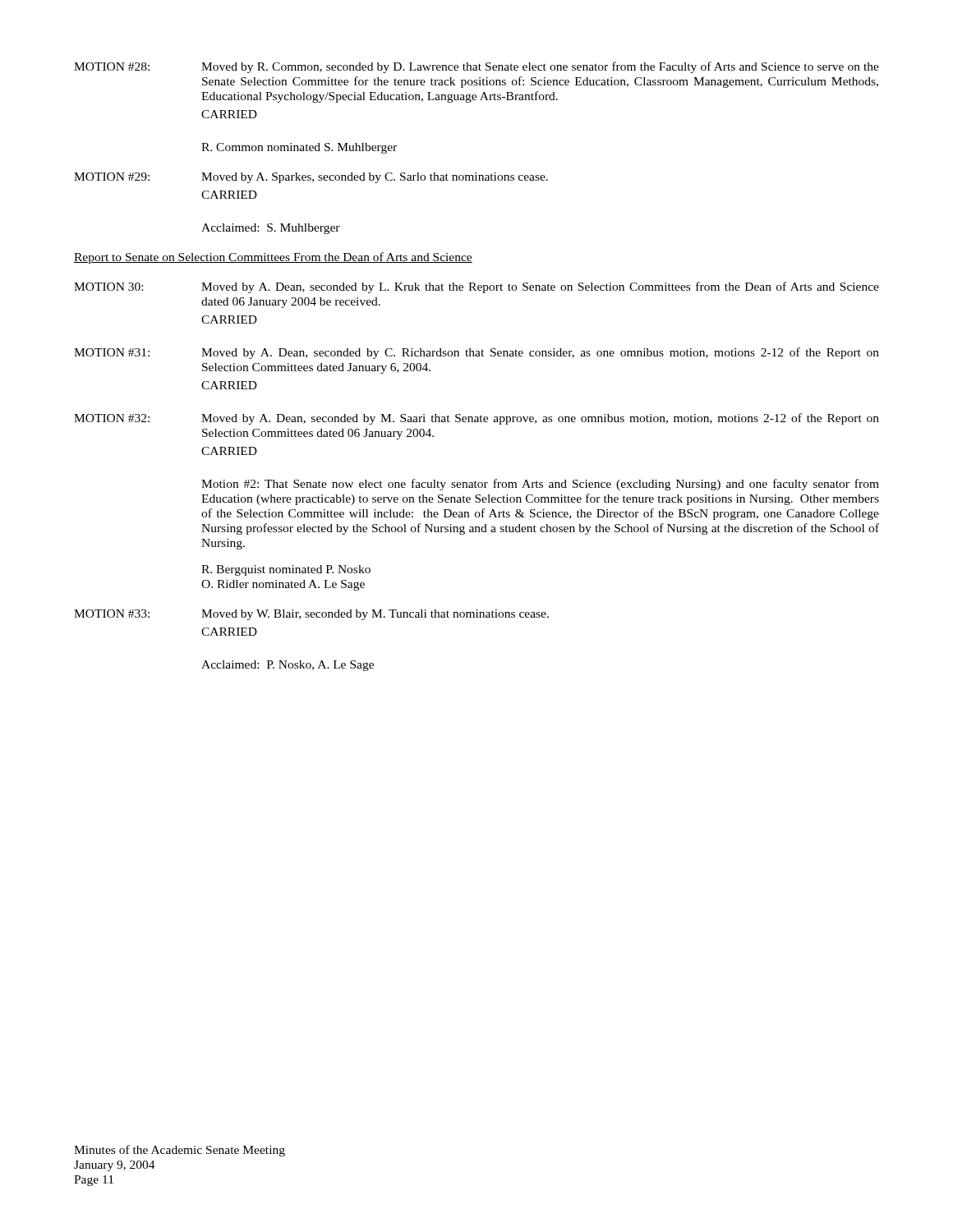Locate the passage starting "MOTION #32: Moved by A. Dean, seconded"
Screen dimensions: 1232x953
(x=476, y=419)
